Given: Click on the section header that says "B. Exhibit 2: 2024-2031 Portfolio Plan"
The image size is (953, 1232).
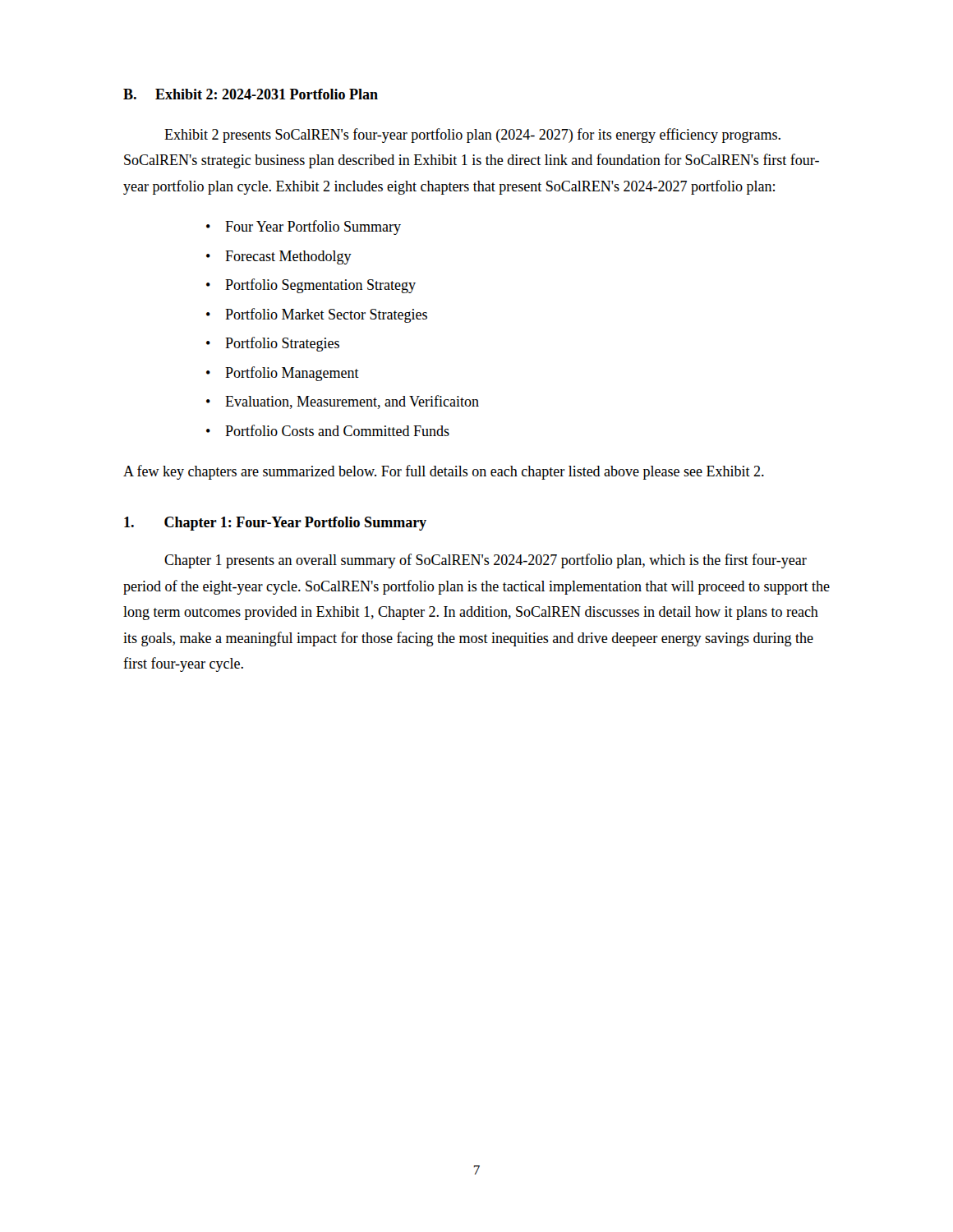Looking at the screenshot, I should pyautogui.click(x=251, y=94).
